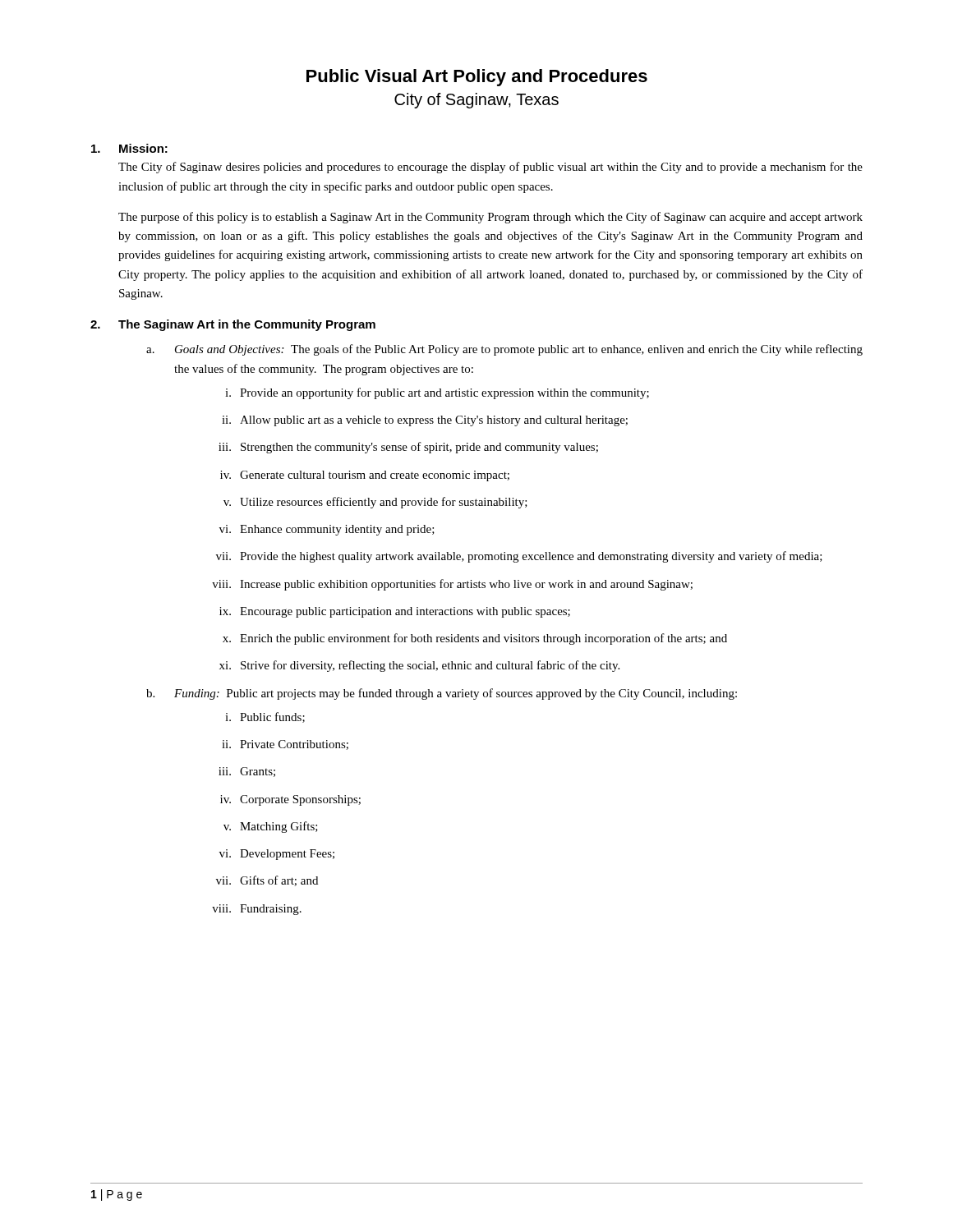Find "2. The Saginaw Art in the Community Program" on this page

pos(233,324)
